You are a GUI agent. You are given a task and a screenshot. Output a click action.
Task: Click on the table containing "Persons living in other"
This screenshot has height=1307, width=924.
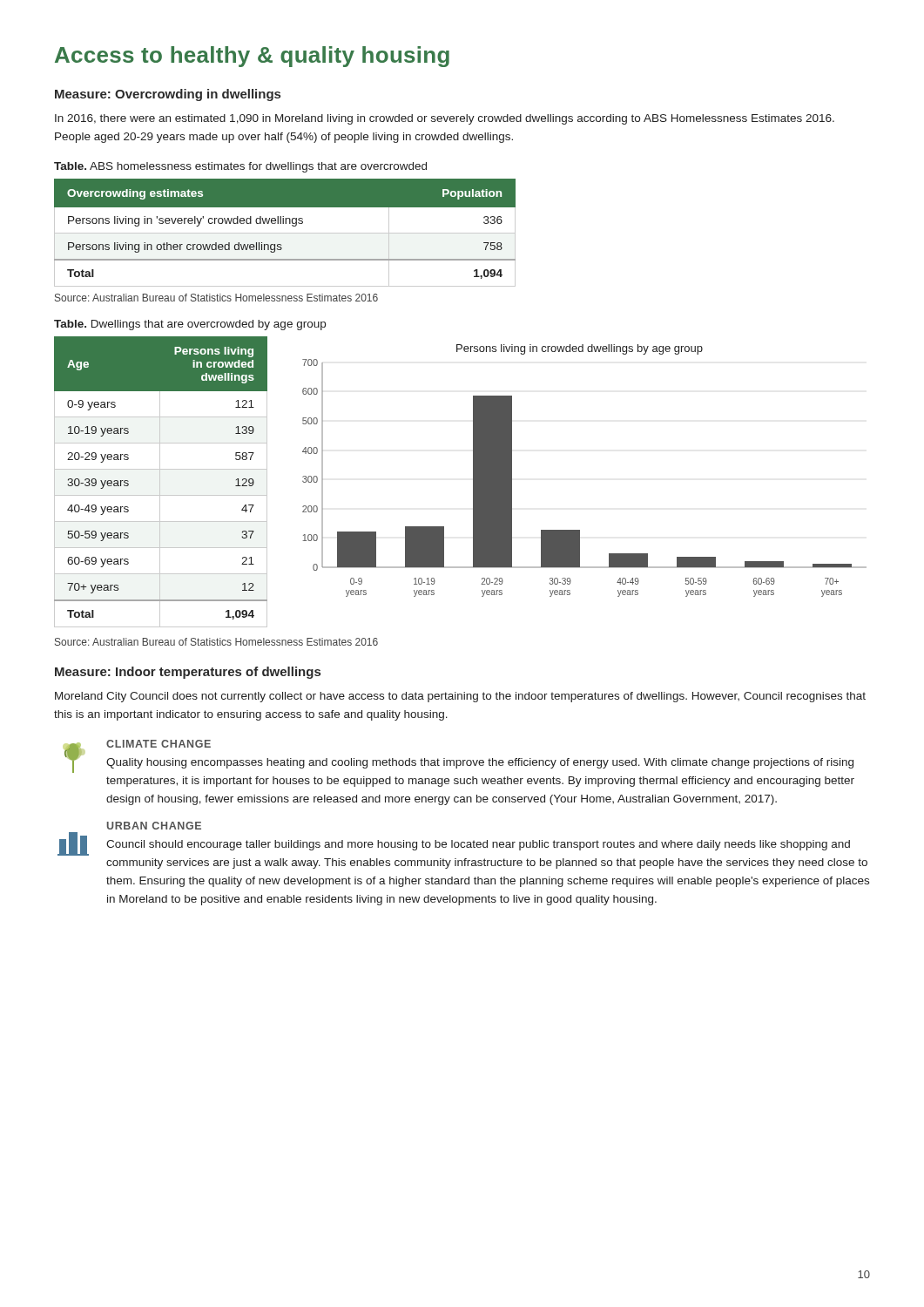pos(462,233)
